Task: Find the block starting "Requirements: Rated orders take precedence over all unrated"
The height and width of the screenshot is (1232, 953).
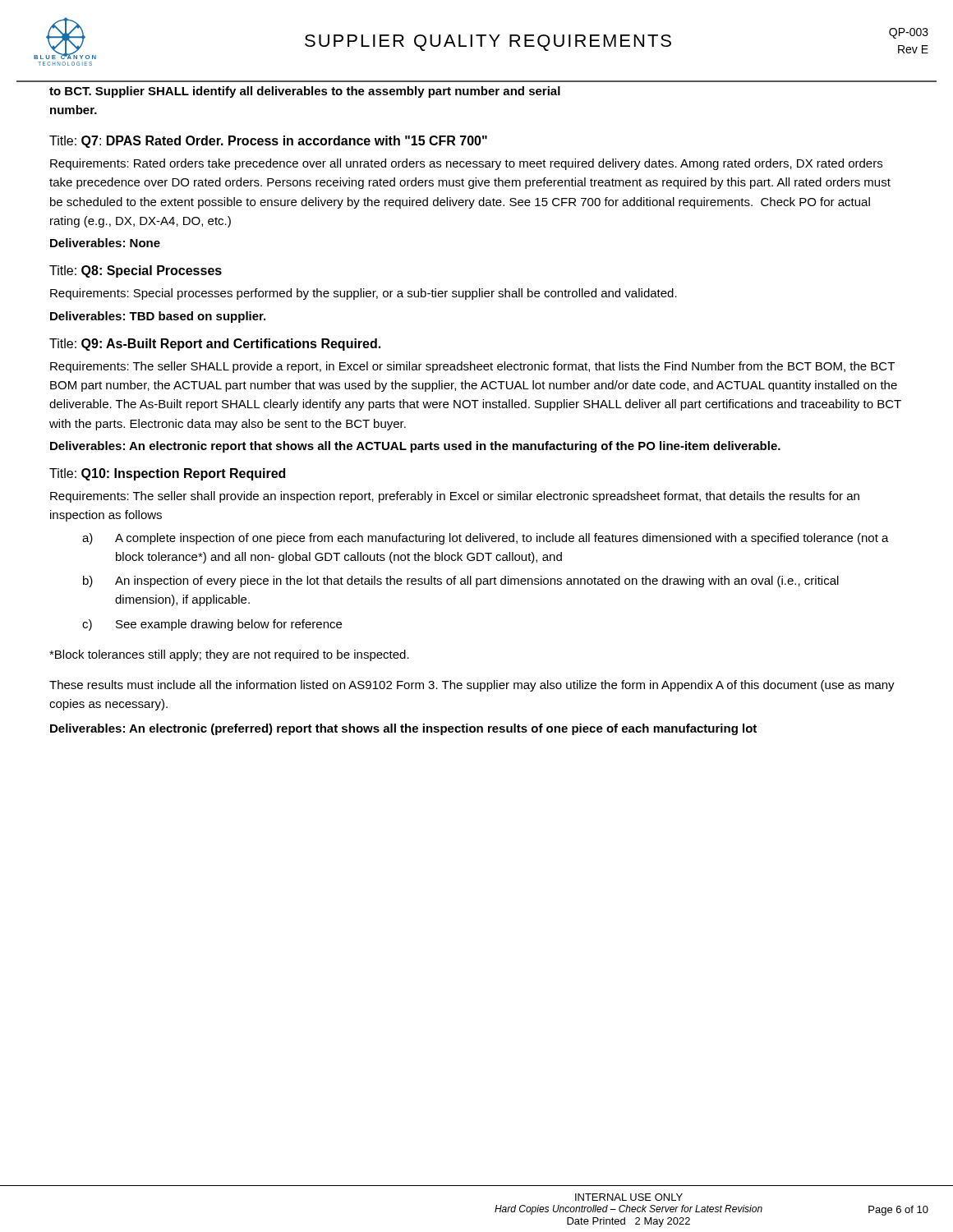Action: tap(470, 192)
